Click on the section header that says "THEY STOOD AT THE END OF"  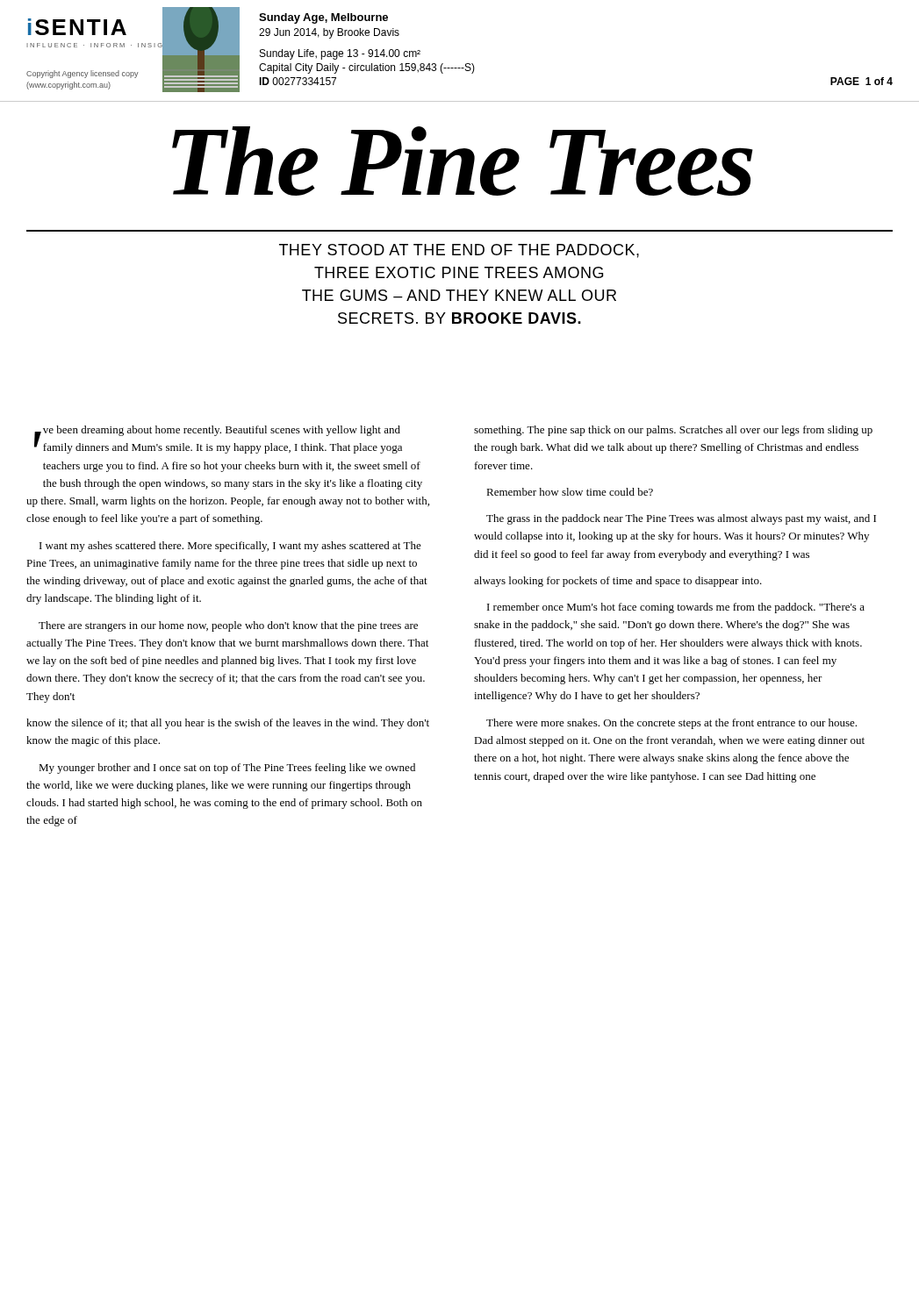click(460, 284)
